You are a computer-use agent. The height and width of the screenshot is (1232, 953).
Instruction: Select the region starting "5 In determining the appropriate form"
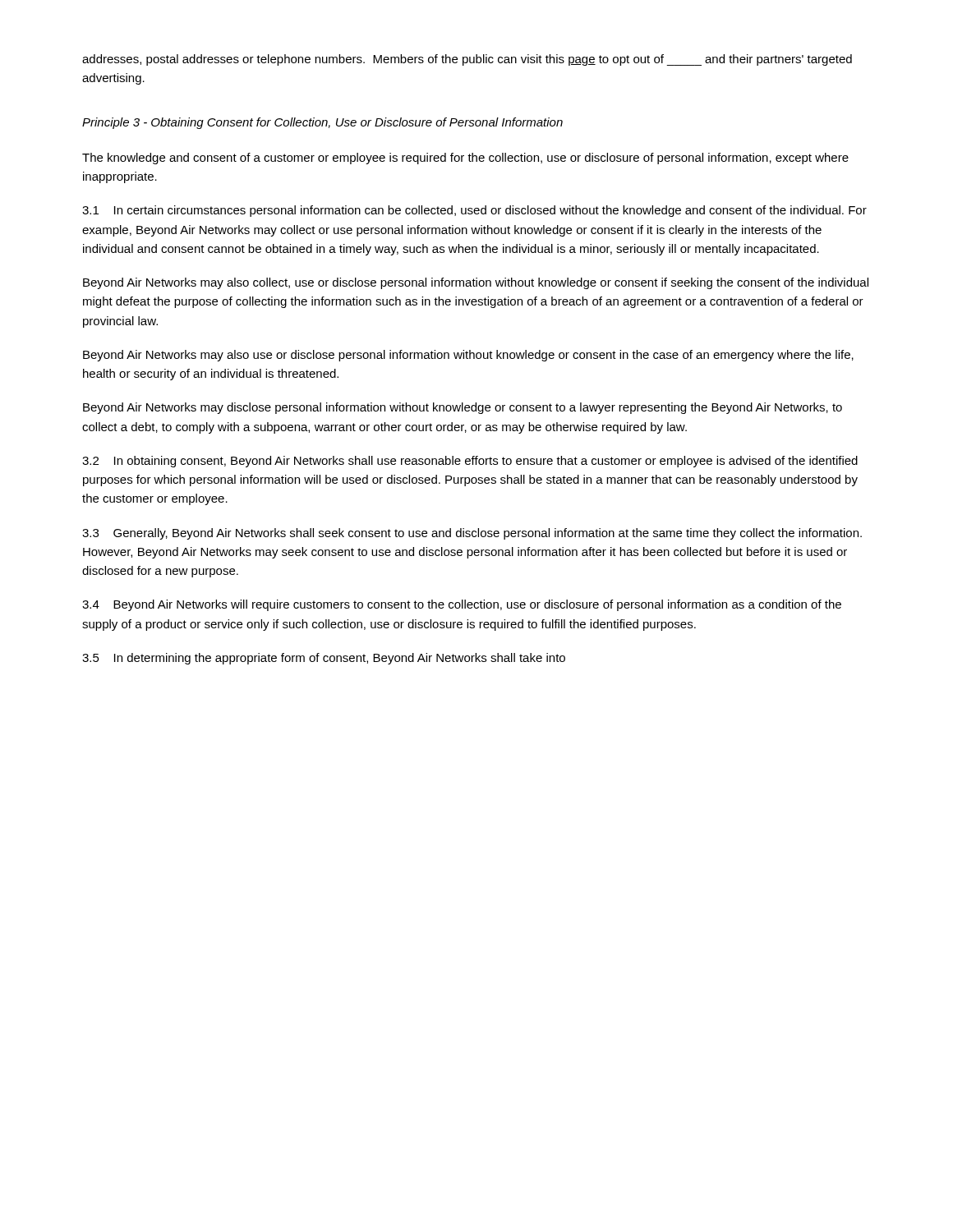[324, 657]
